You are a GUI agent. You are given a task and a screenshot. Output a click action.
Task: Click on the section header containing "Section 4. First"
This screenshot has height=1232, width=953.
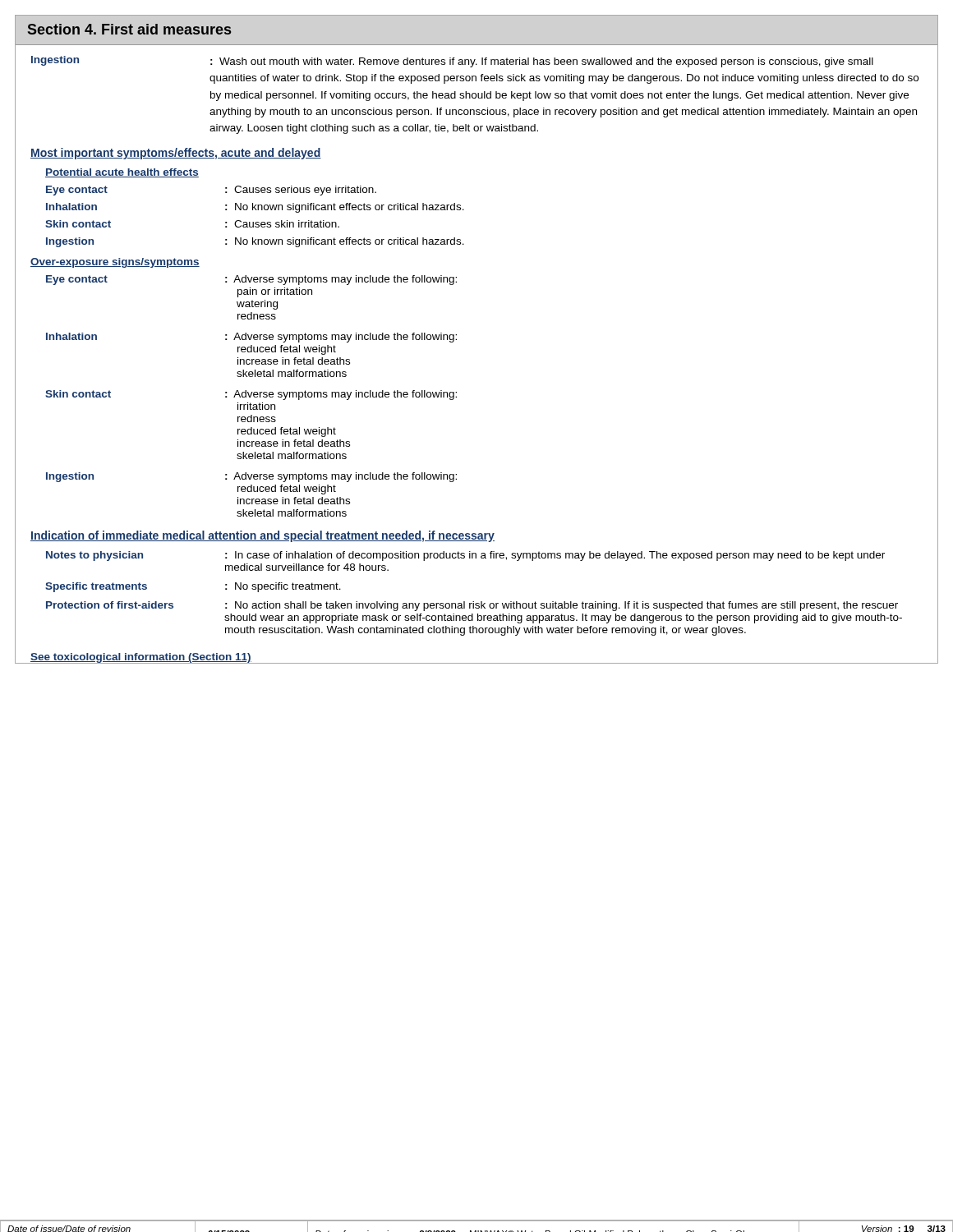point(129,30)
